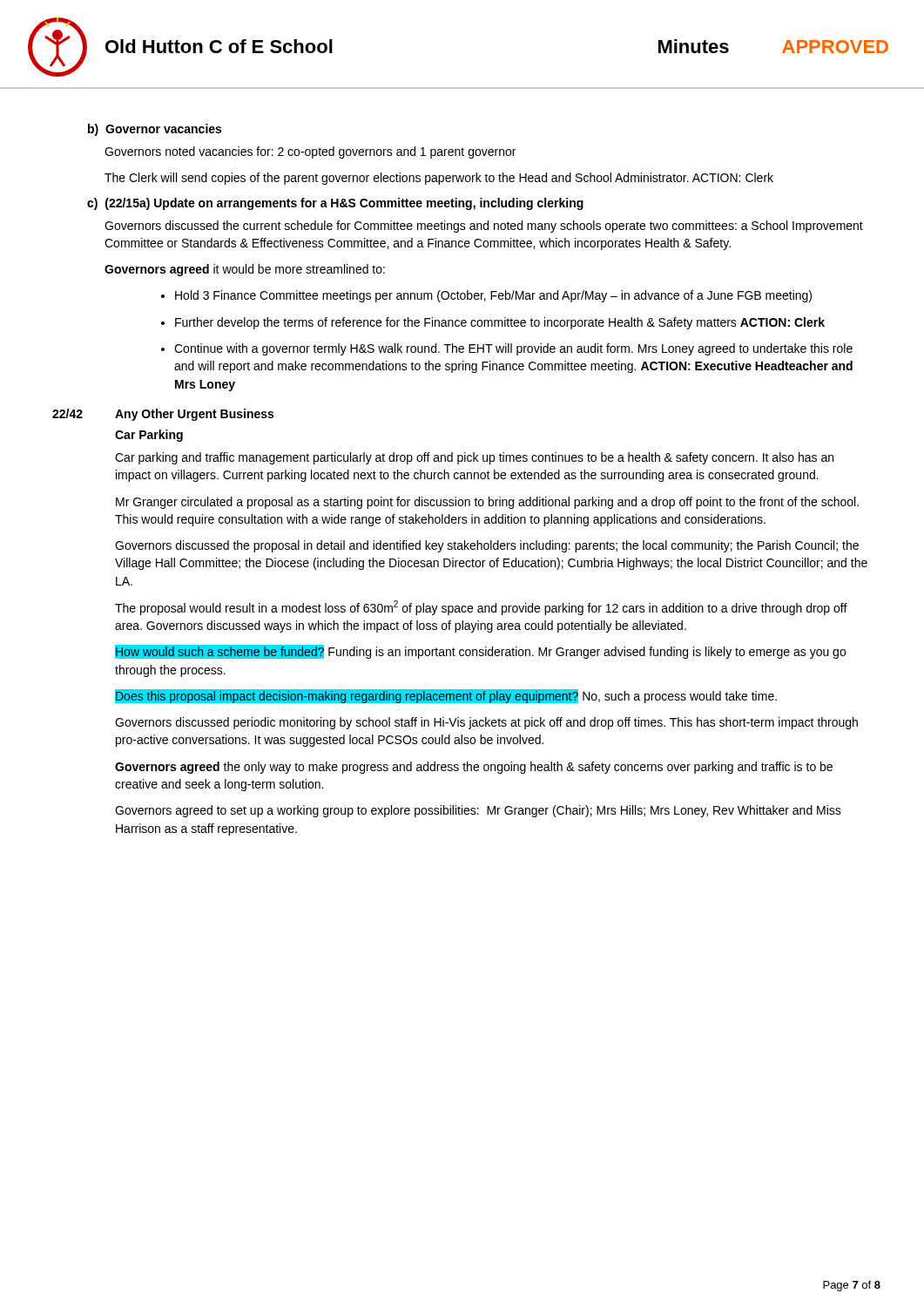924x1307 pixels.
Task: Click on the text starting "How would such"
Action: coord(481,661)
